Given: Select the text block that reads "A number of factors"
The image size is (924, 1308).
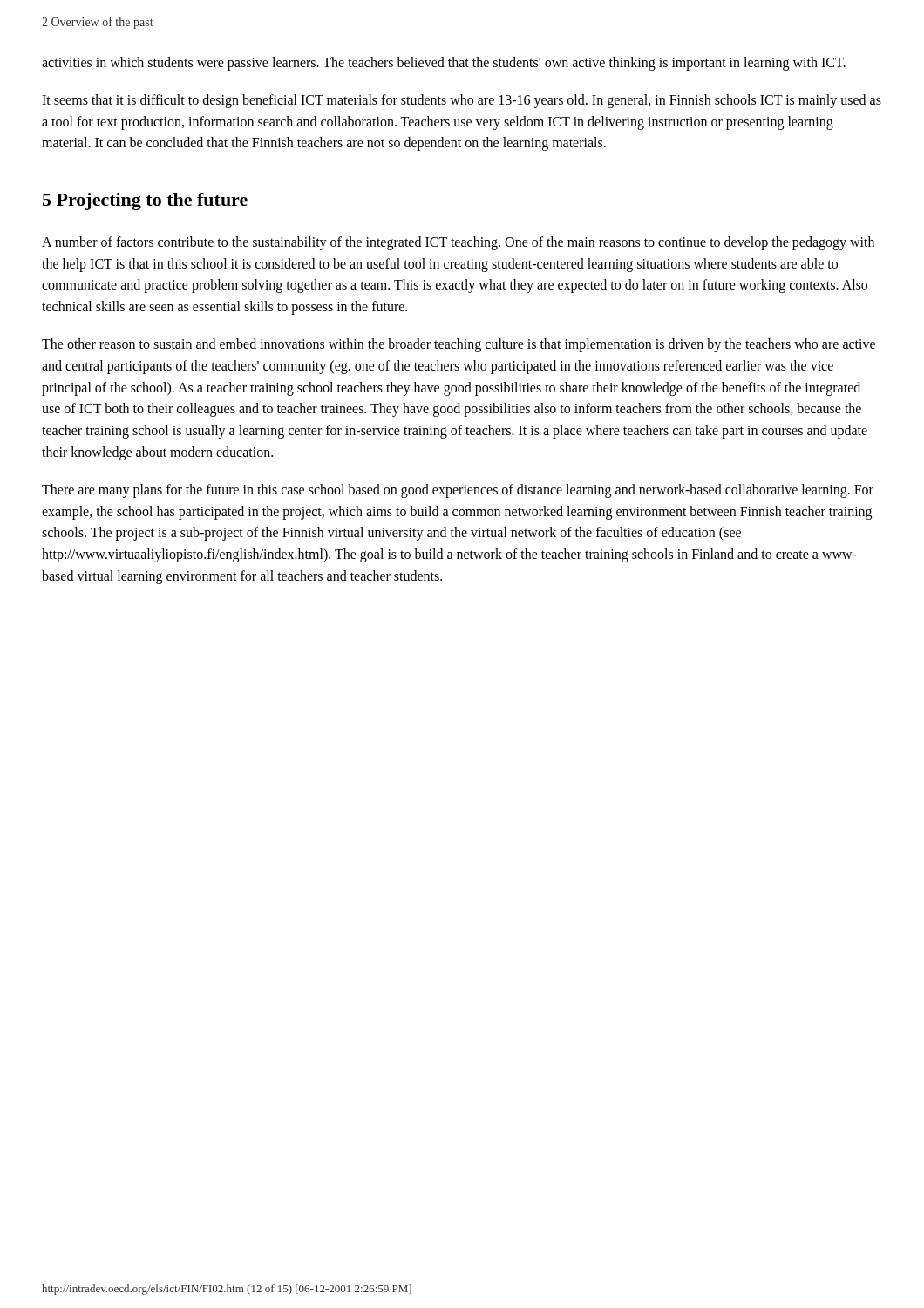Looking at the screenshot, I should pyautogui.click(x=458, y=274).
